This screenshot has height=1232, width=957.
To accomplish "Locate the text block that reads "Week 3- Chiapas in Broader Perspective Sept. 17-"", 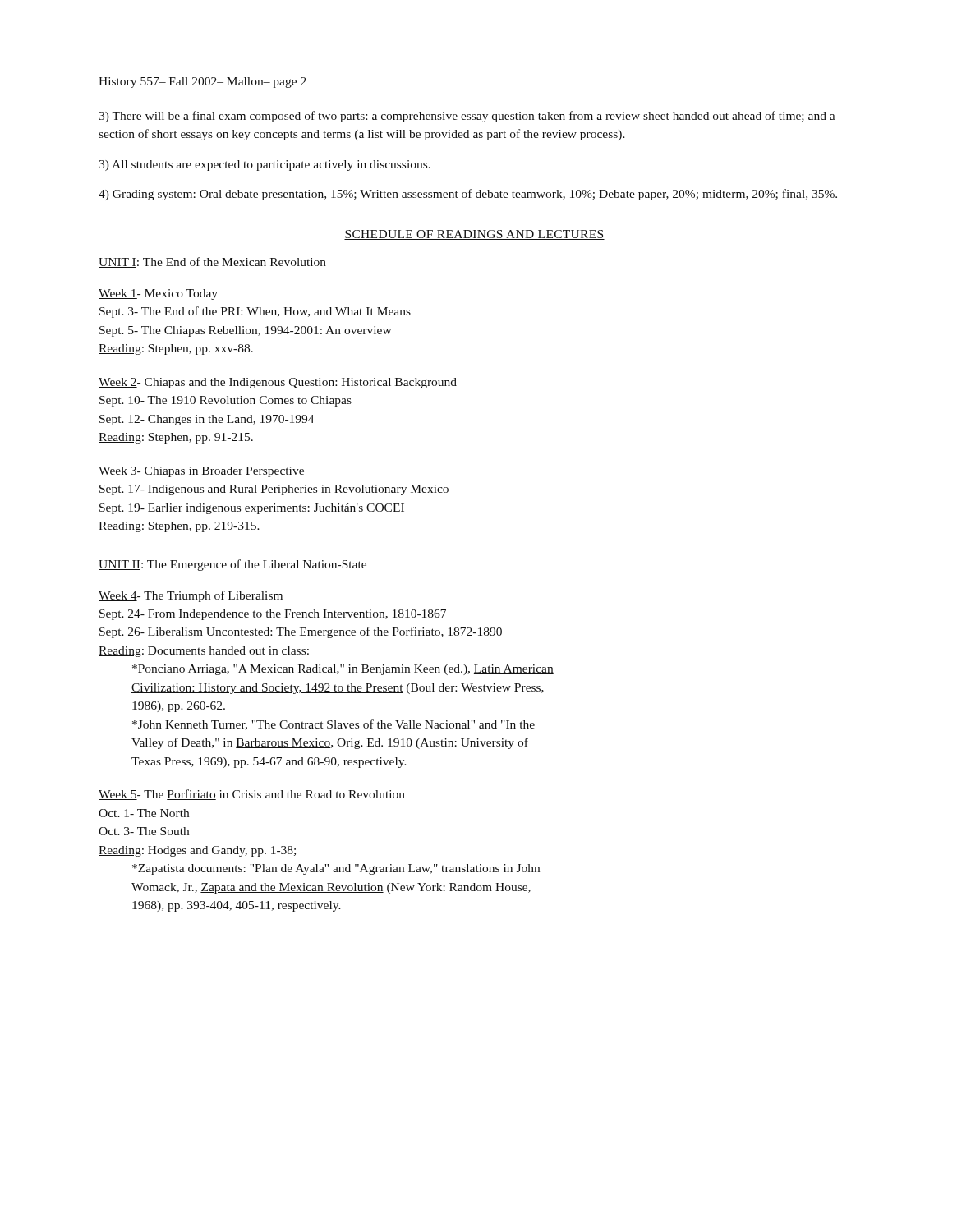I will point(201,472).
